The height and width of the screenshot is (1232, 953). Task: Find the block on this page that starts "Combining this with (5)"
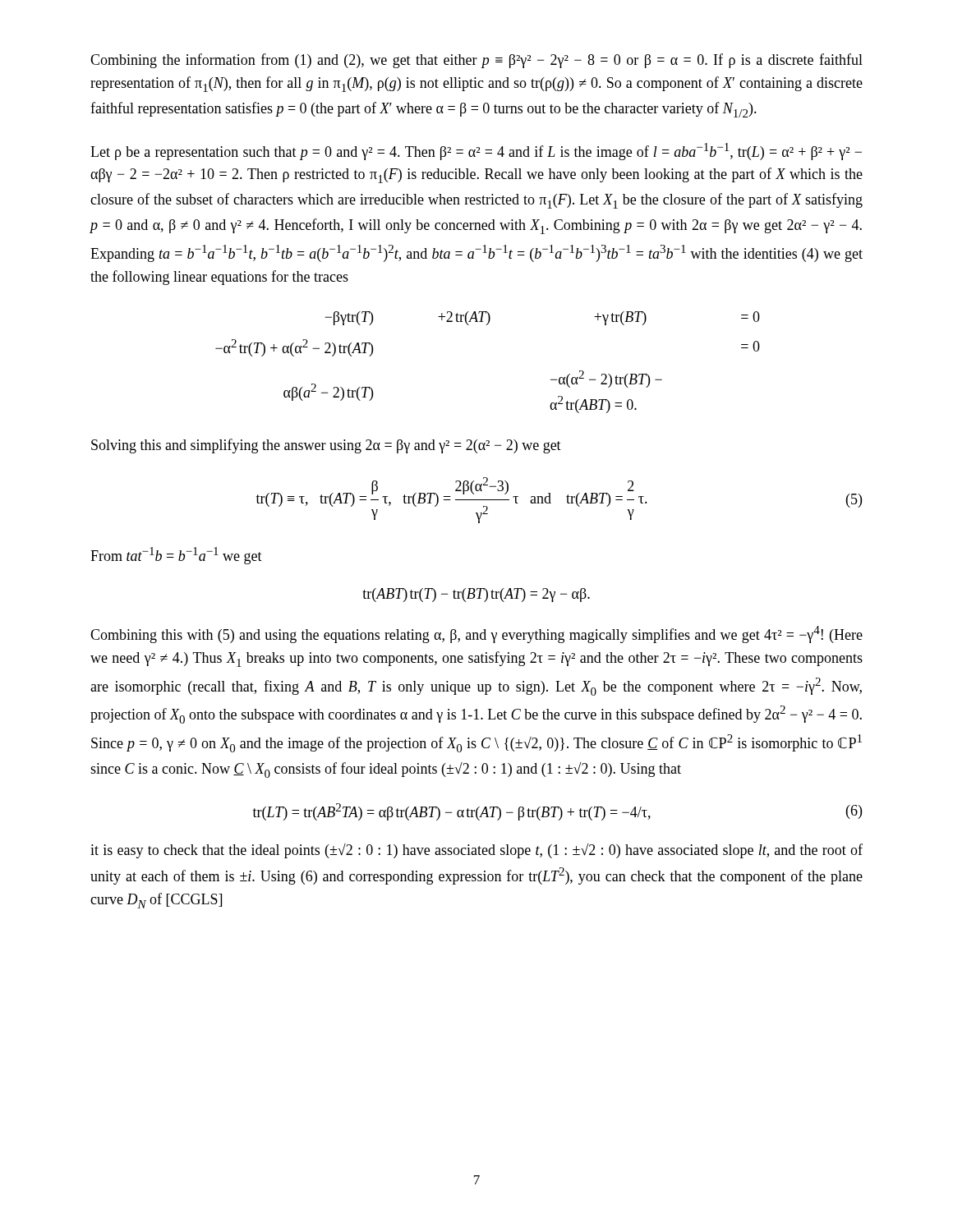click(x=476, y=702)
